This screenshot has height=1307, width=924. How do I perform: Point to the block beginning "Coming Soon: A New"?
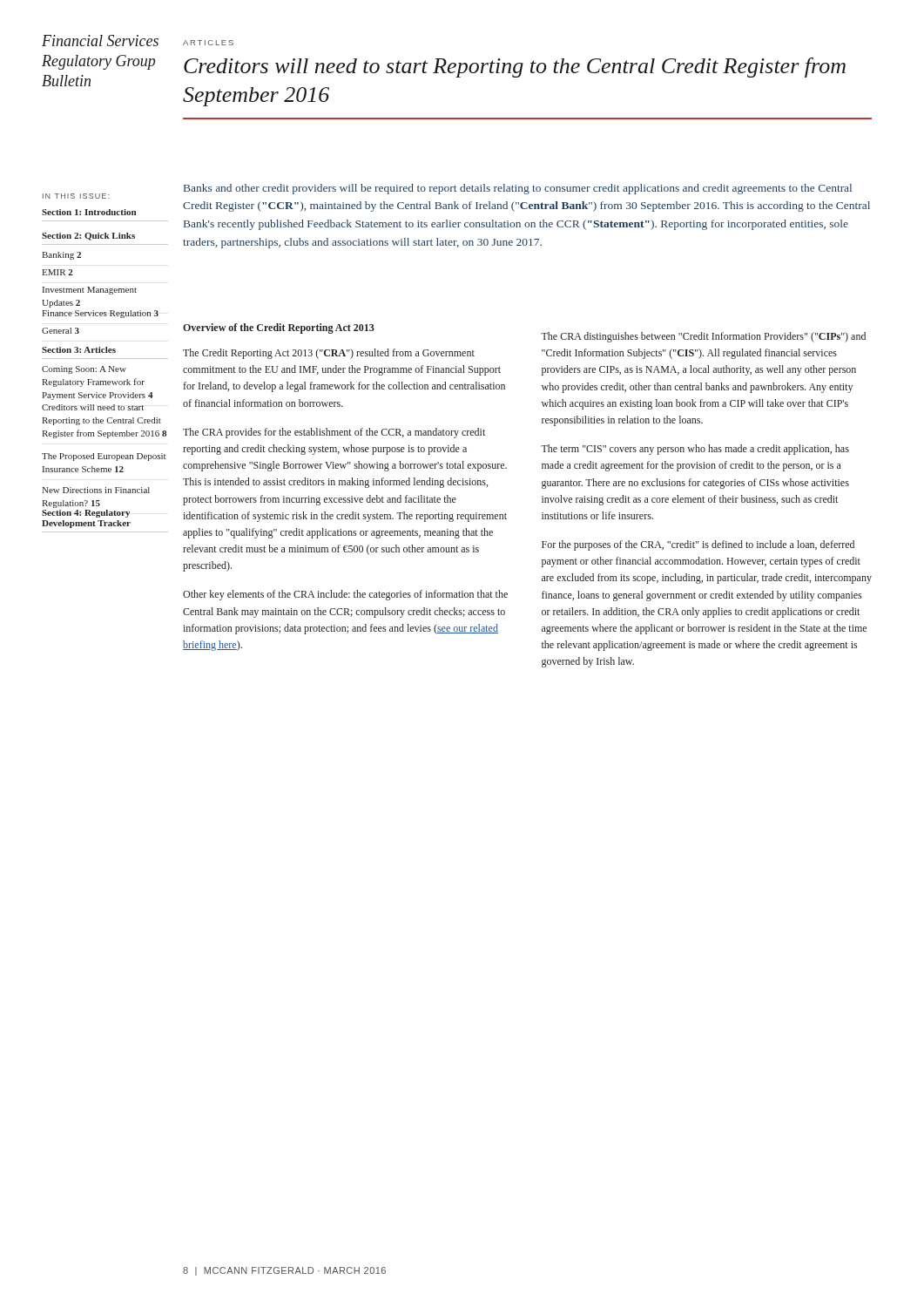point(105,384)
